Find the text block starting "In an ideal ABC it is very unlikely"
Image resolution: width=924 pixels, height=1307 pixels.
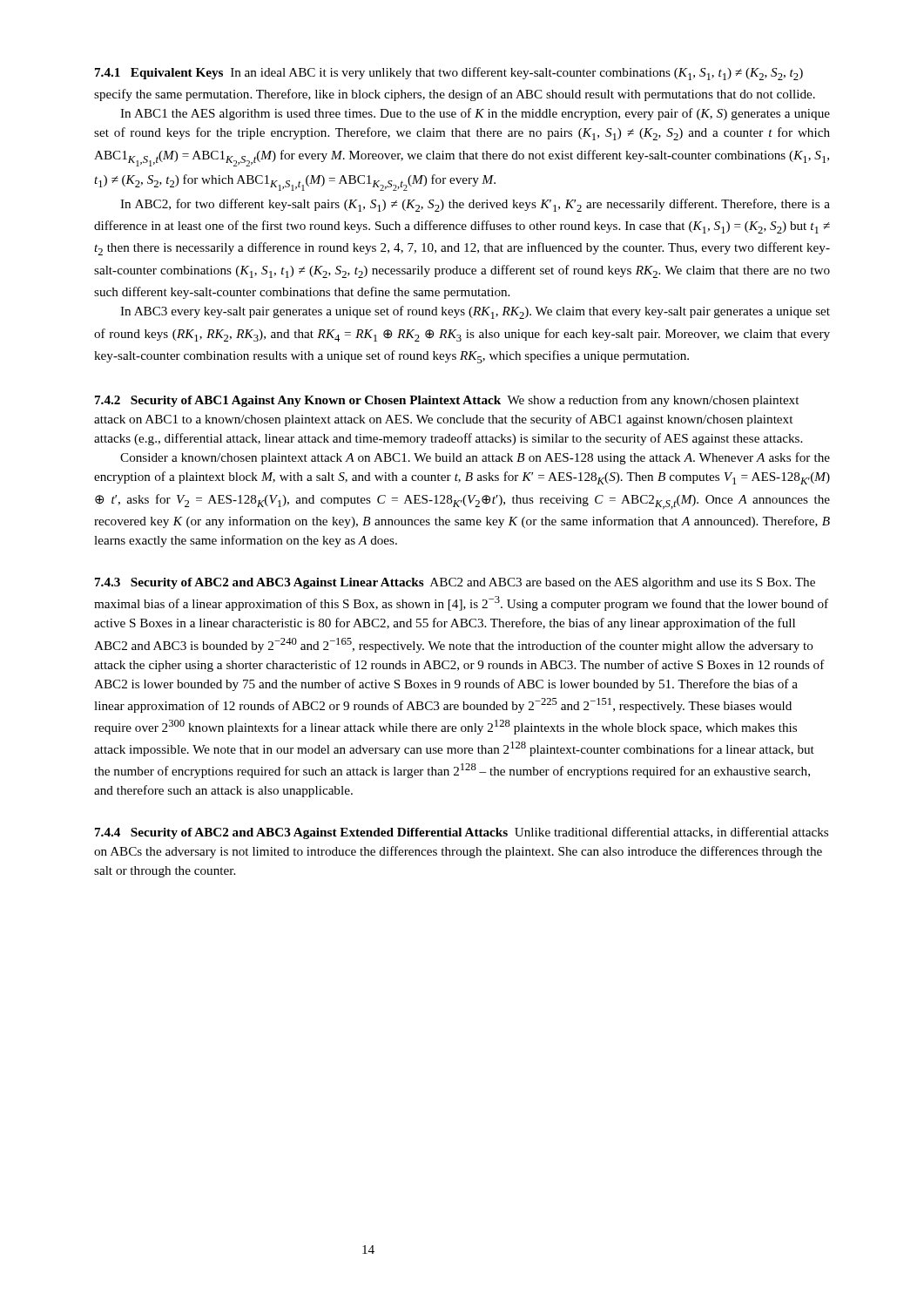tap(455, 83)
